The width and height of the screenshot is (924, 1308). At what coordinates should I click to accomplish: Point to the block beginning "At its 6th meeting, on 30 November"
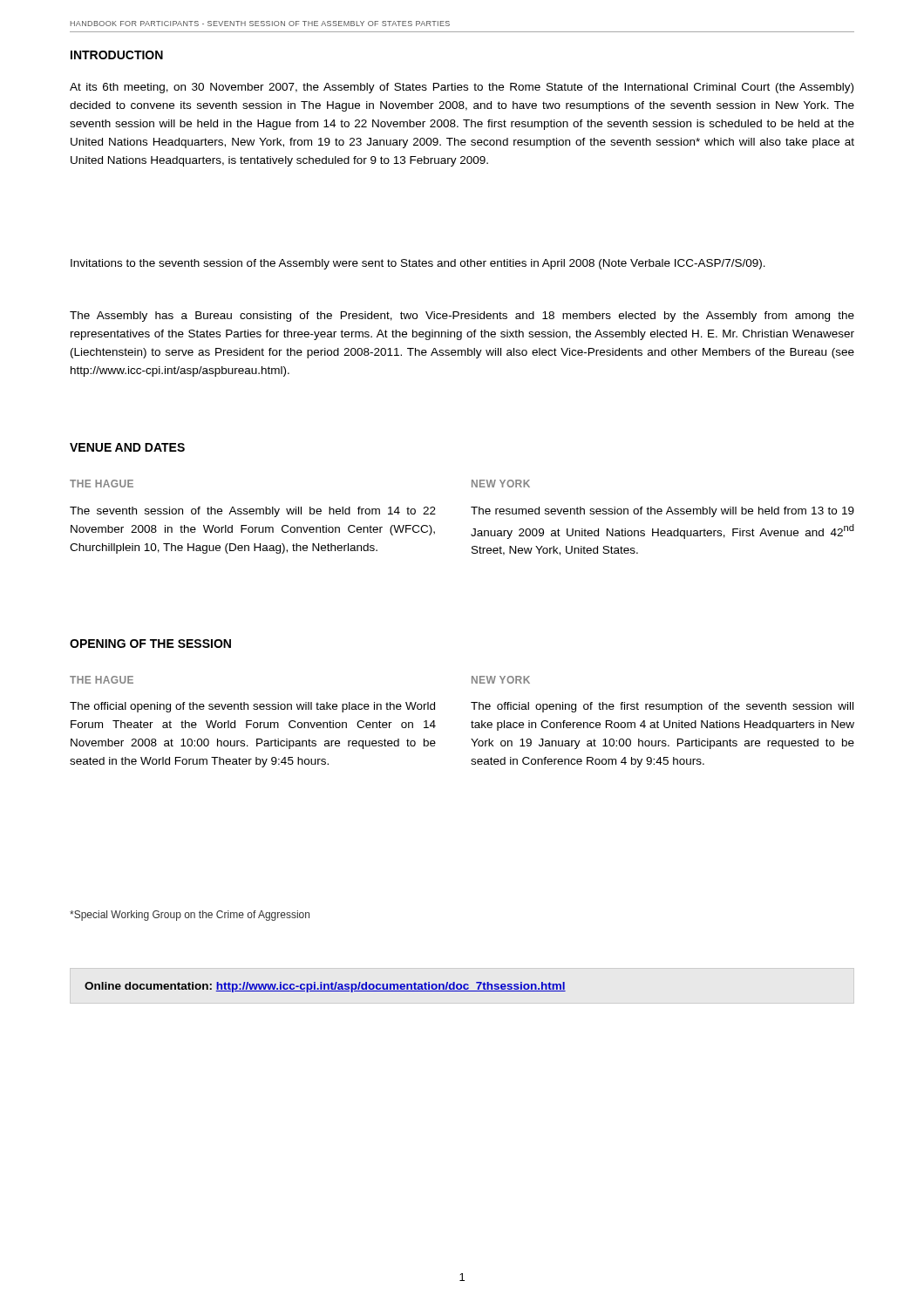[462, 123]
